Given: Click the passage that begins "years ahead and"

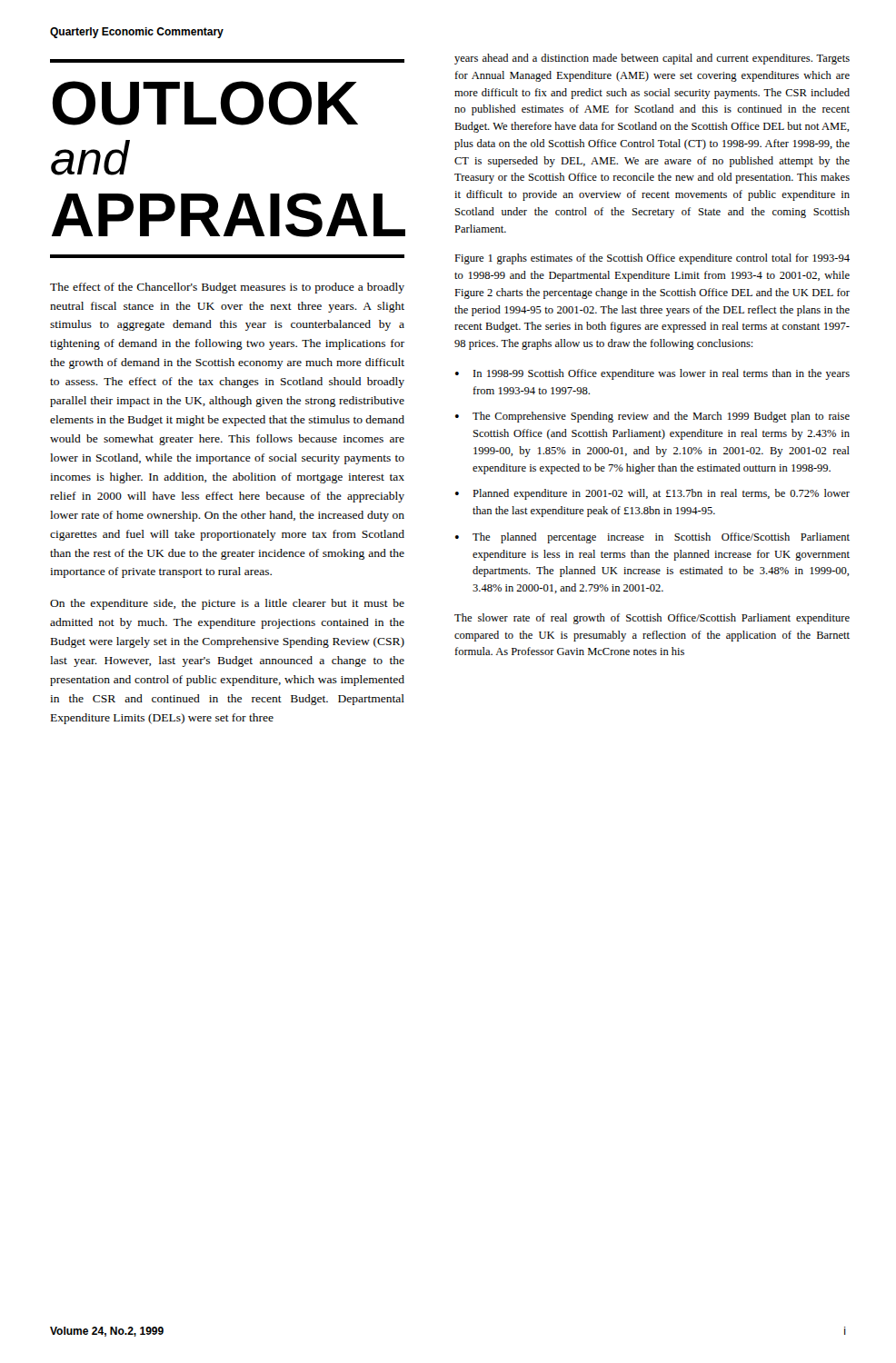Looking at the screenshot, I should (652, 143).
